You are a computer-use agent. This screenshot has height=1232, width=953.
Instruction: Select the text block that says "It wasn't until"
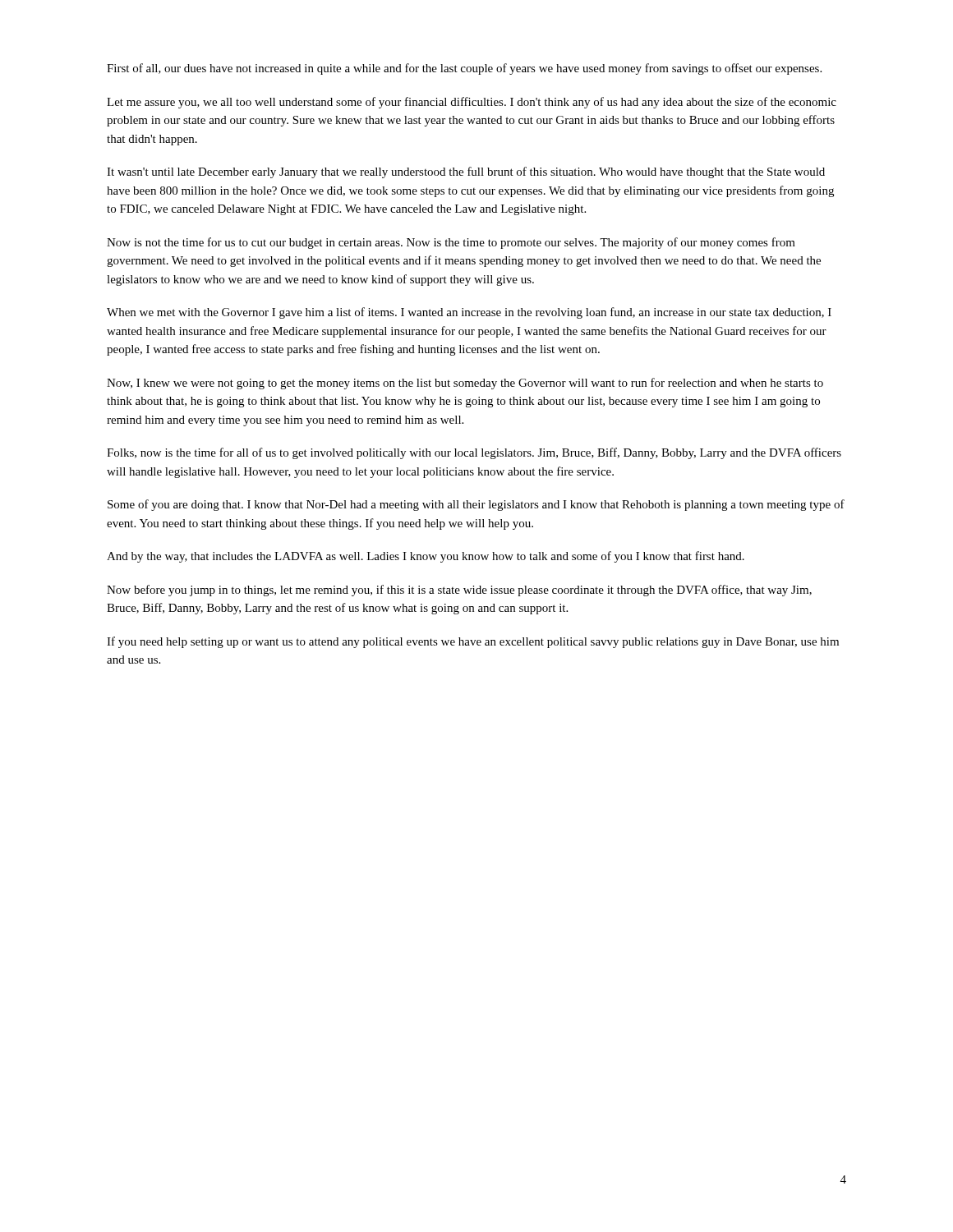pos(471,190)
